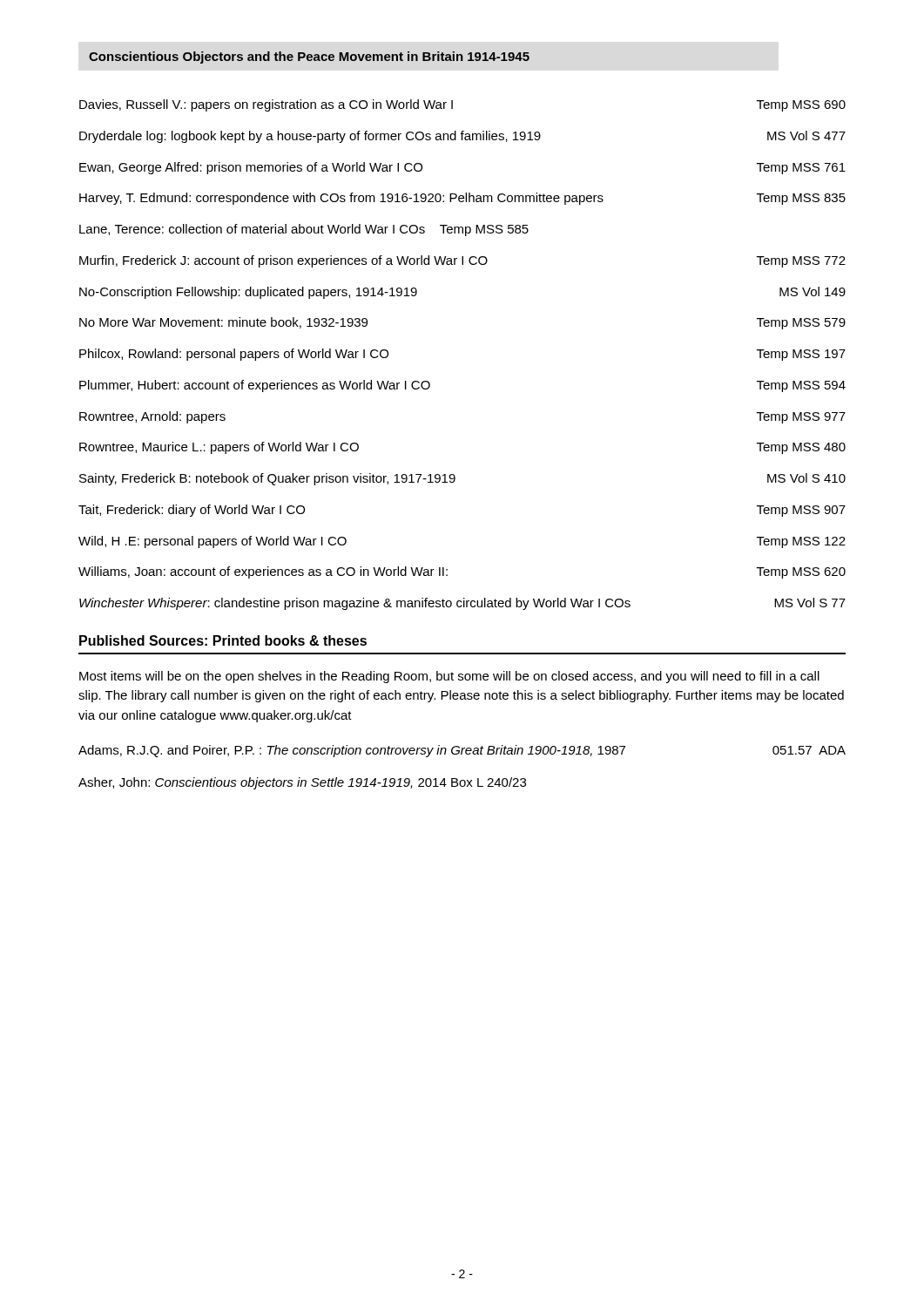924x1307 pixels.
Task: Find the list item that reads "Philcox, Rowland: personal papers of World"
Action: point(234,353)
